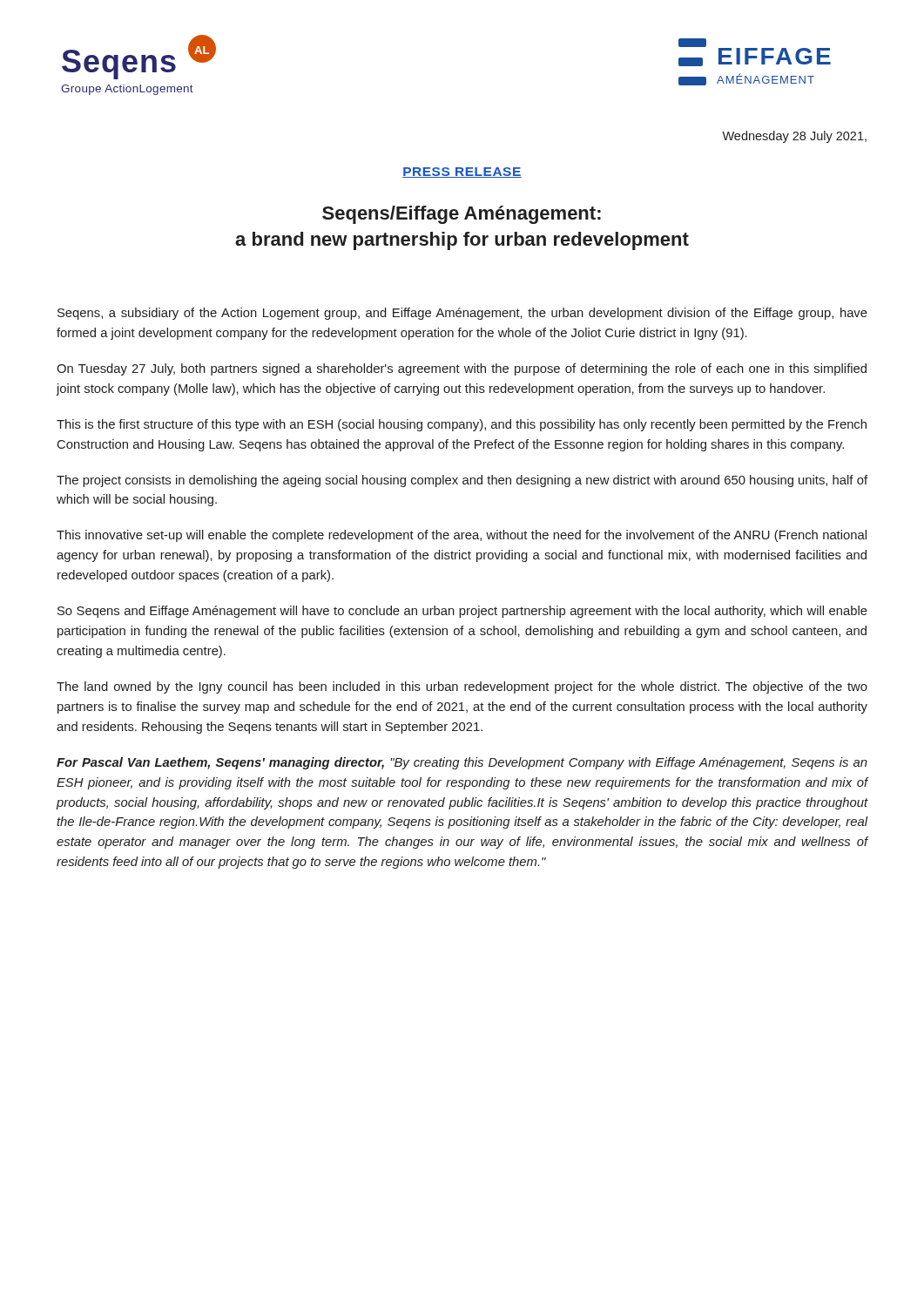Click on the text block with the text "This innovative set-up will enable the complete redevelopment"
The height and width of the screenshot is (1307, 924).
pos(462,556)
